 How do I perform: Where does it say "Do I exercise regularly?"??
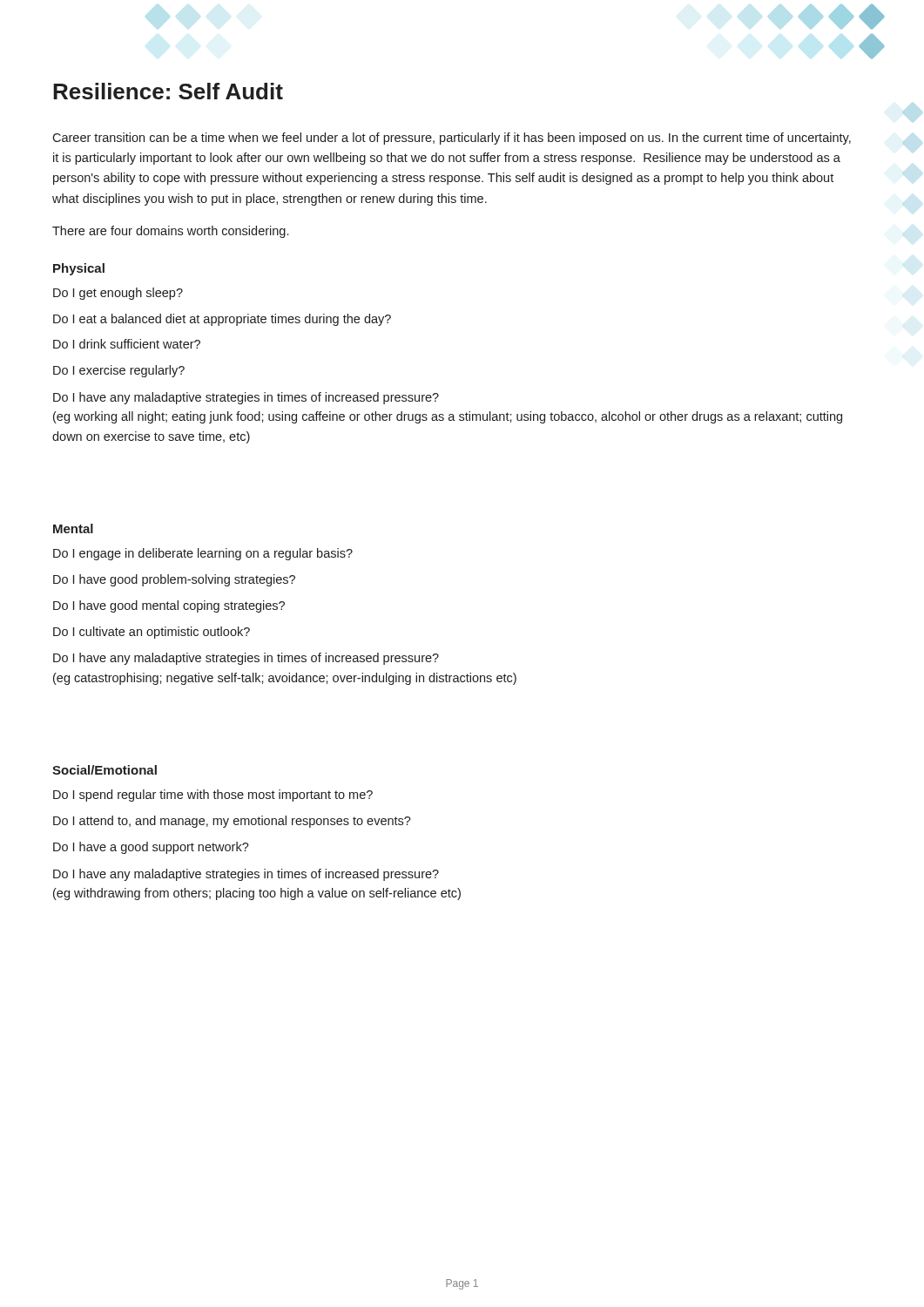coord(119,370)
